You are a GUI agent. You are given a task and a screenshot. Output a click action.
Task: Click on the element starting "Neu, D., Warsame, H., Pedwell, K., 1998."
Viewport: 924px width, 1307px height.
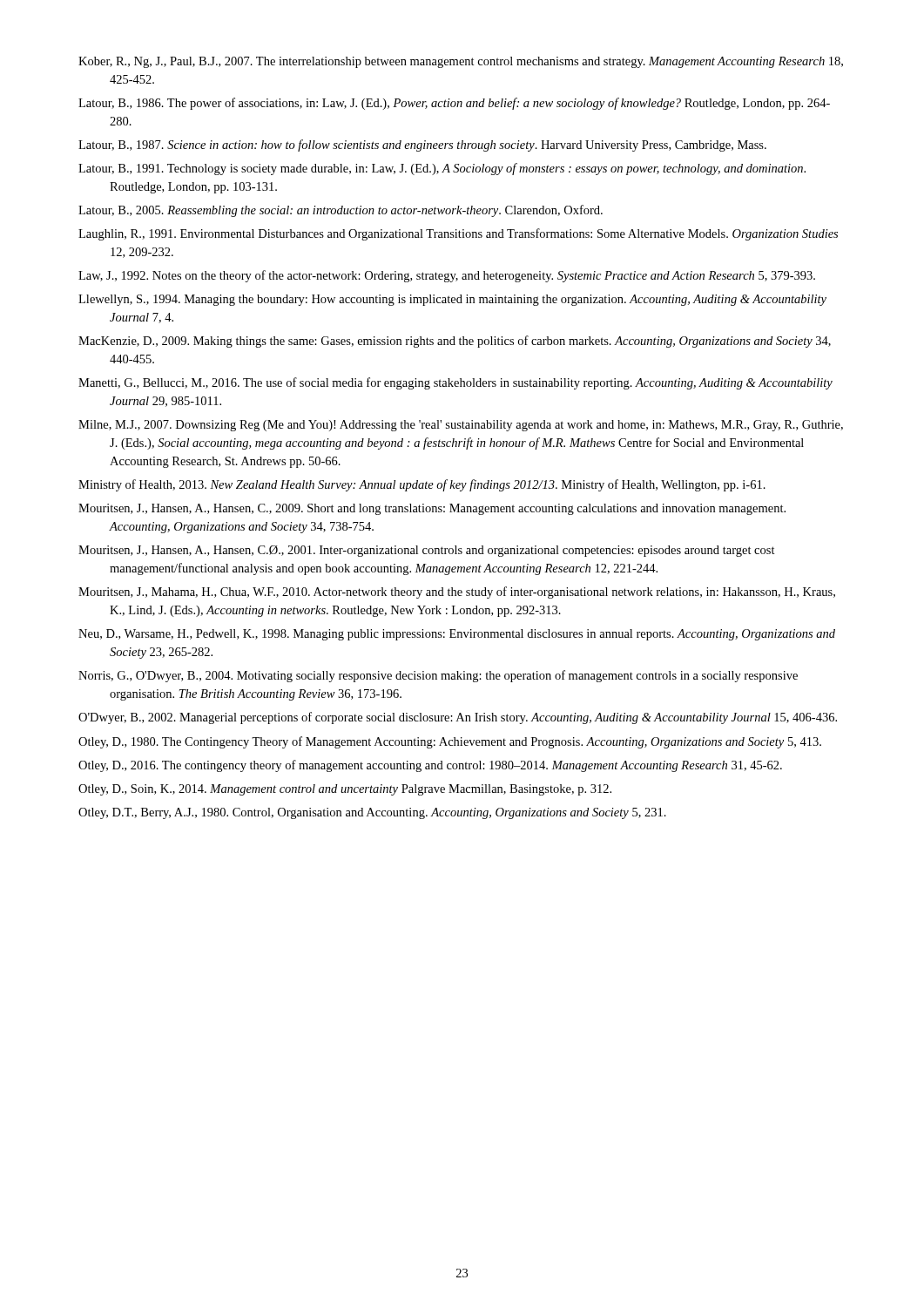457,643
